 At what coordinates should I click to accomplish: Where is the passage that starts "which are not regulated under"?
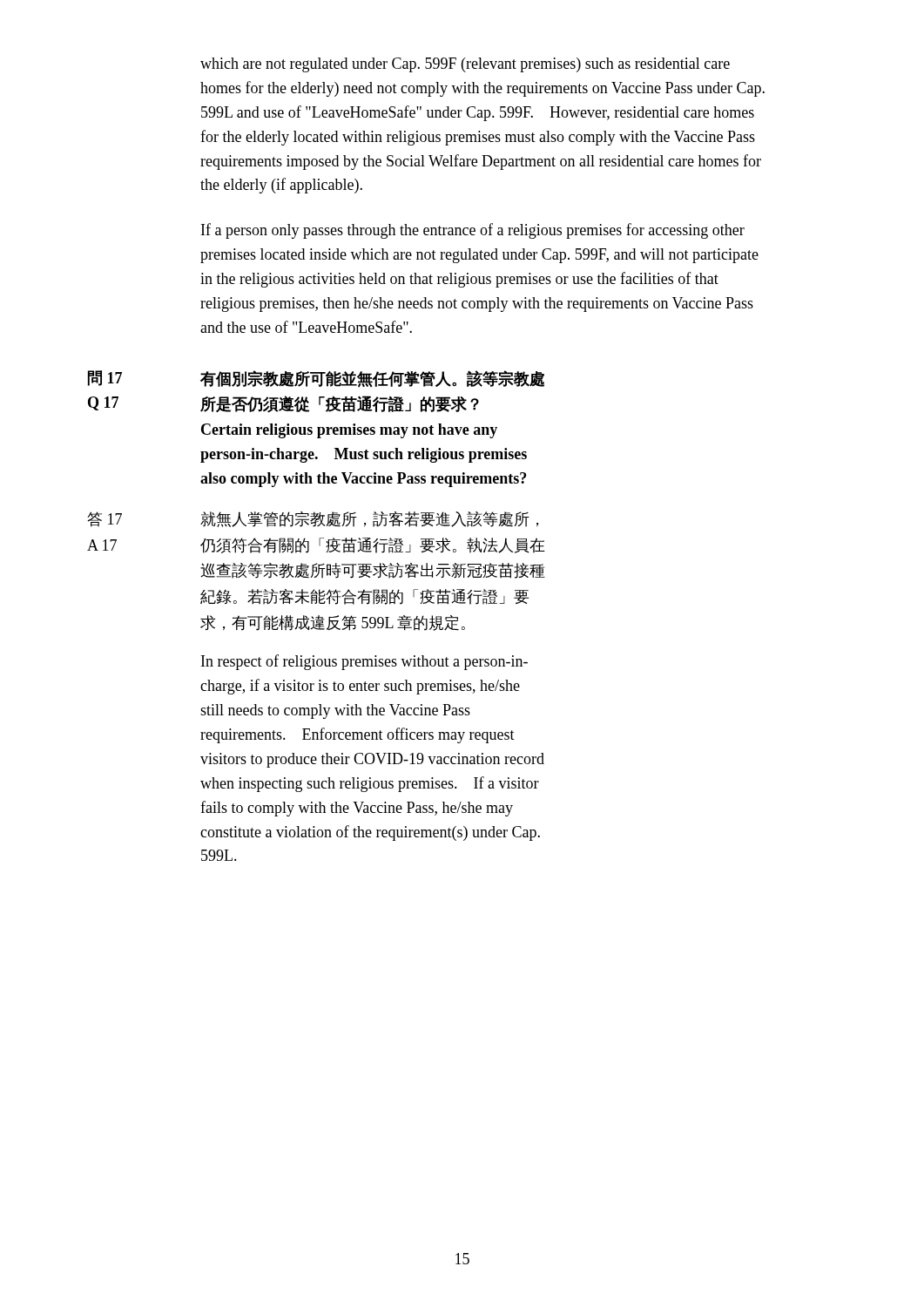[x=483, y=124]
